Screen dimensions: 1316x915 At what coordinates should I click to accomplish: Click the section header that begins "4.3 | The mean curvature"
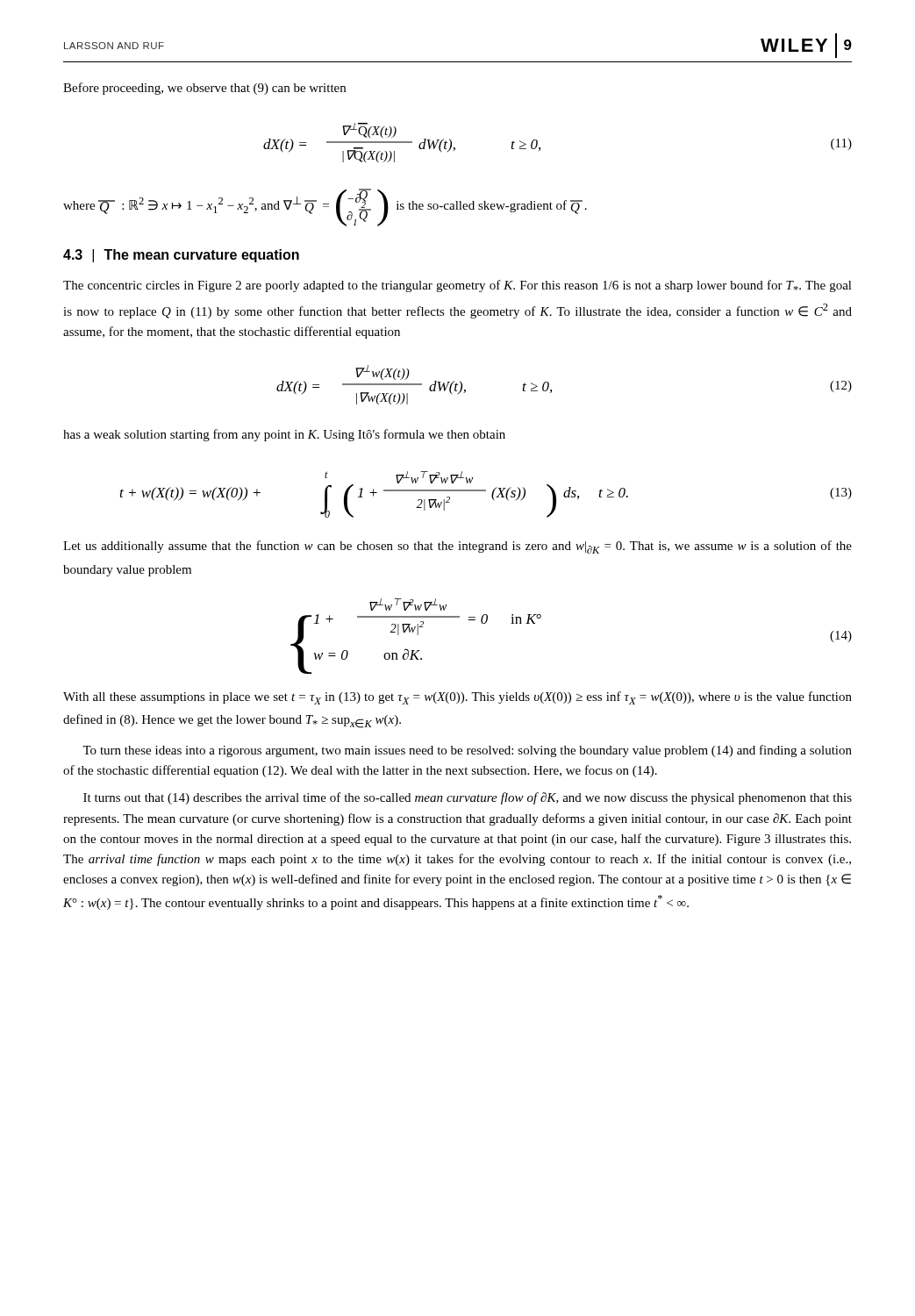[181, 256]
